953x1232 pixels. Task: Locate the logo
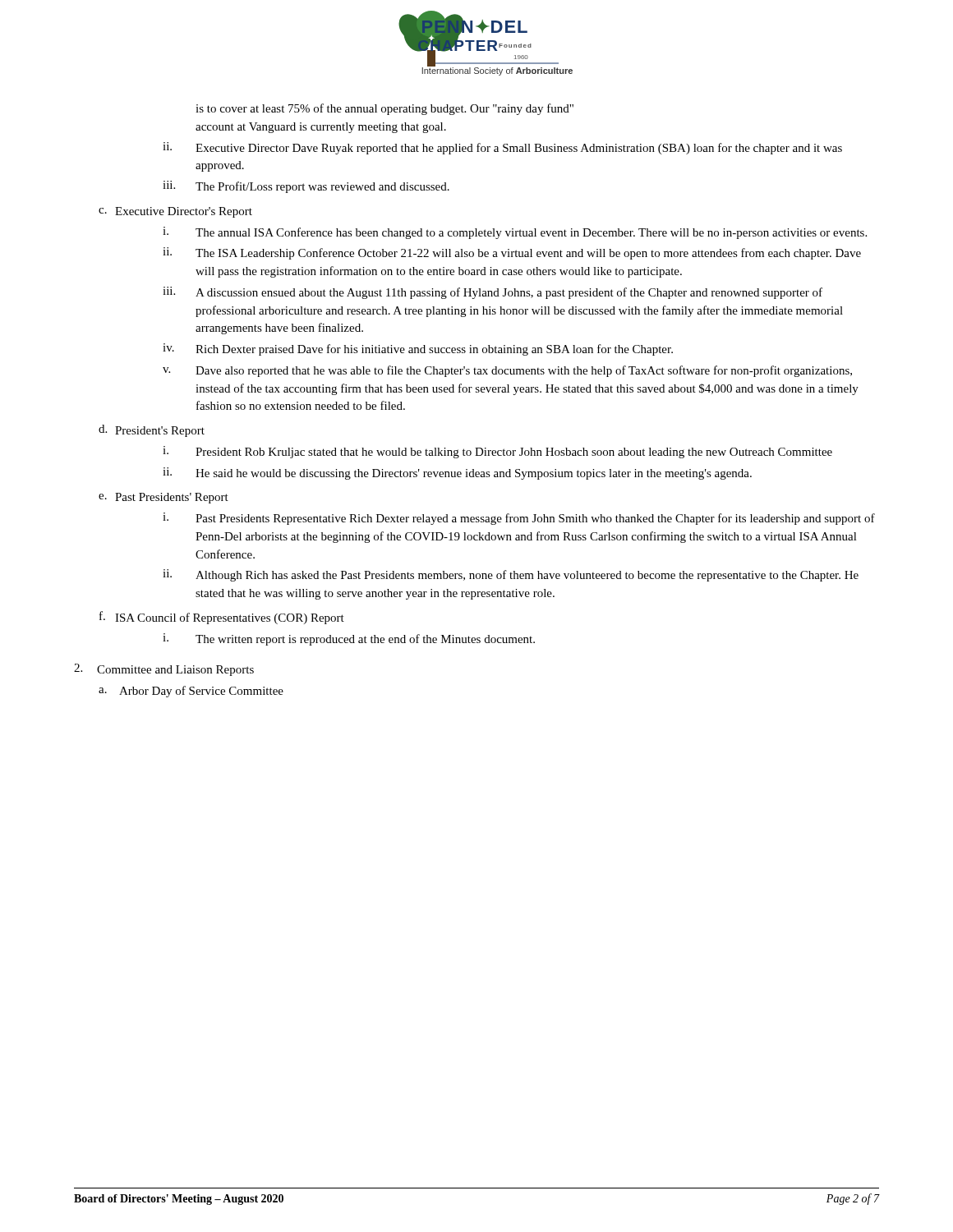(x=476, y=47)
